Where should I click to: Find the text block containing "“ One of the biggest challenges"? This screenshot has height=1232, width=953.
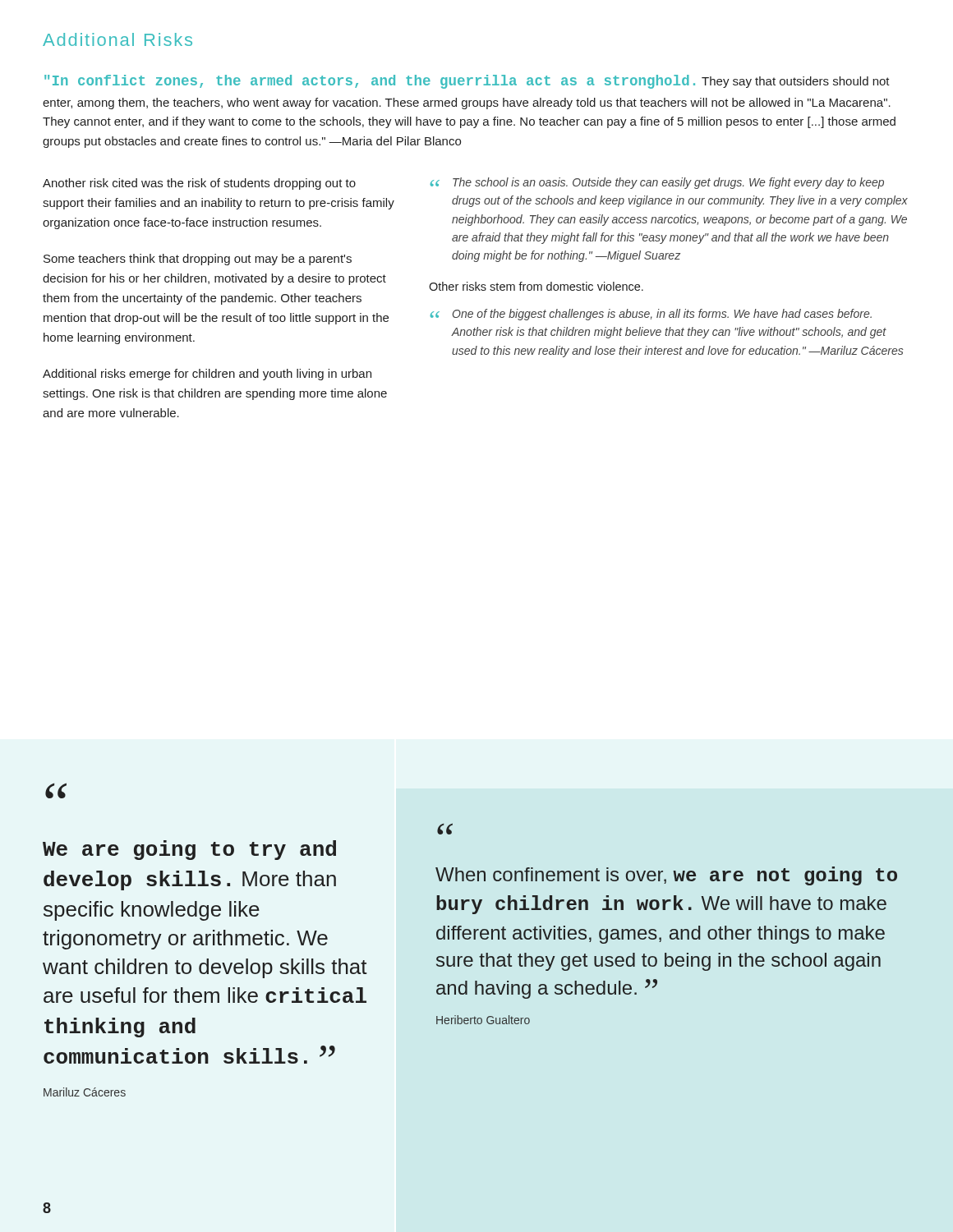(670, 332)
